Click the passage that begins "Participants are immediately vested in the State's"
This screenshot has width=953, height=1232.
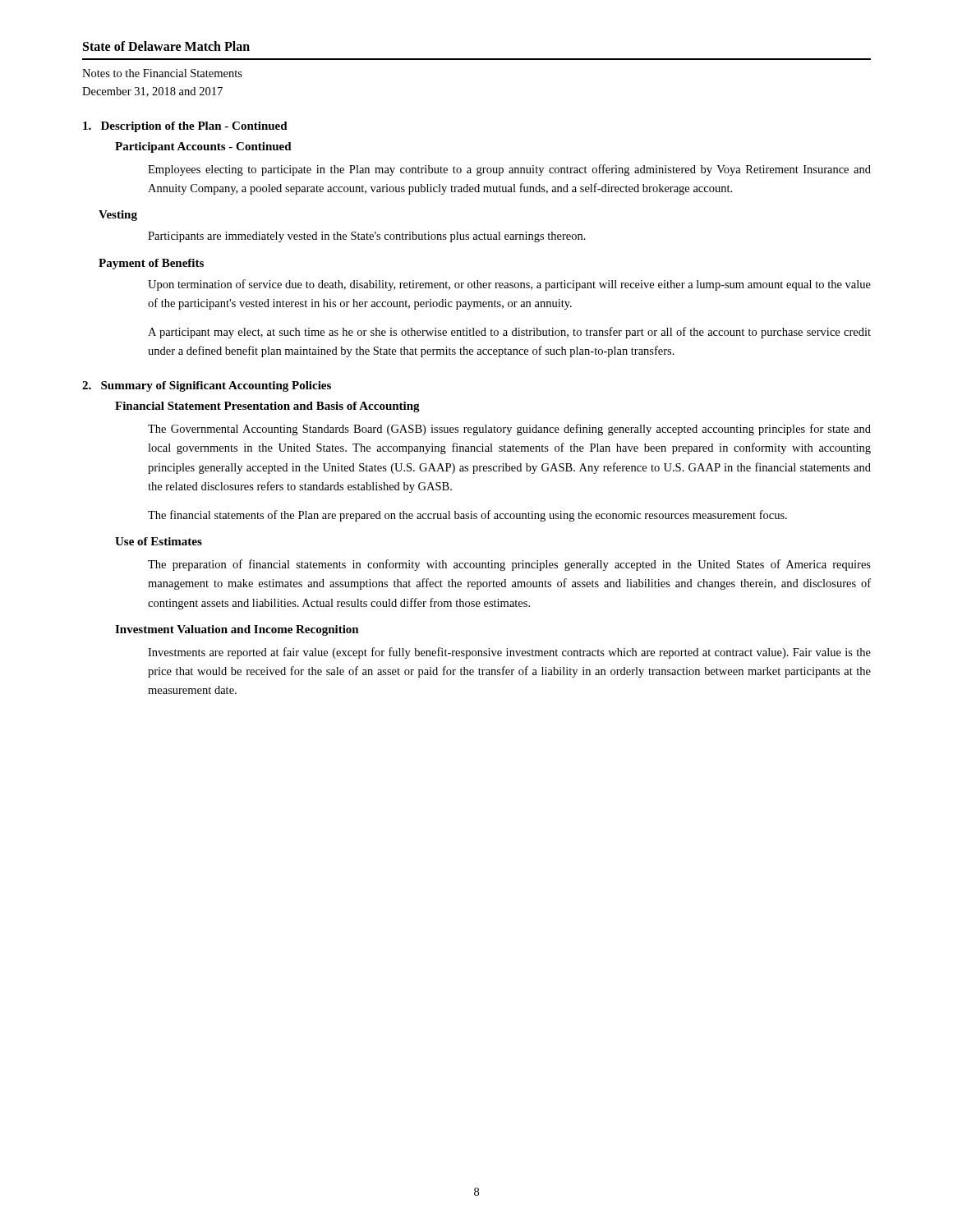pos(367,236)
